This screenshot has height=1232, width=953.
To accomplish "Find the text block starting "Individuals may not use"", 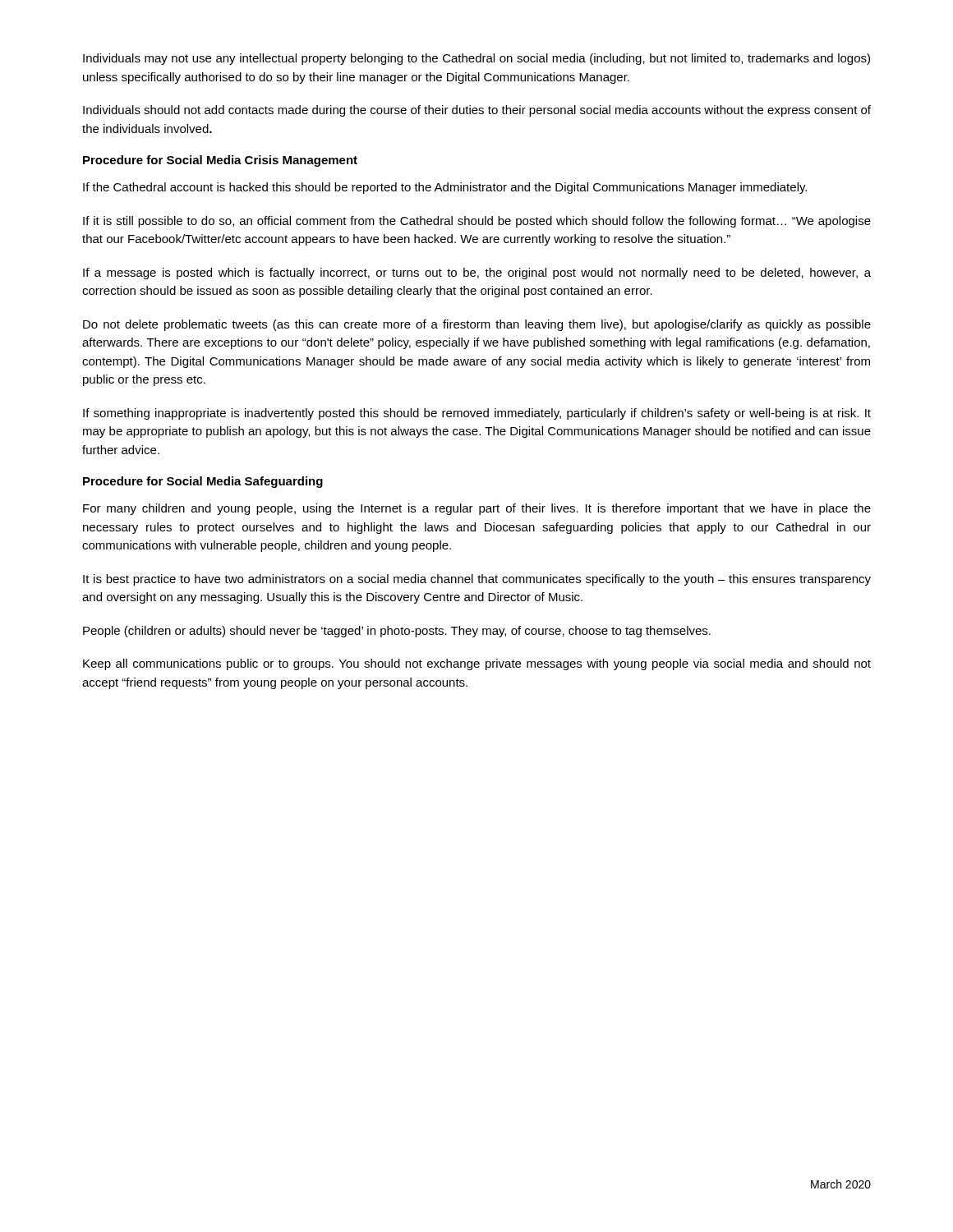I will pyautogui.click(x=476, y=67).
